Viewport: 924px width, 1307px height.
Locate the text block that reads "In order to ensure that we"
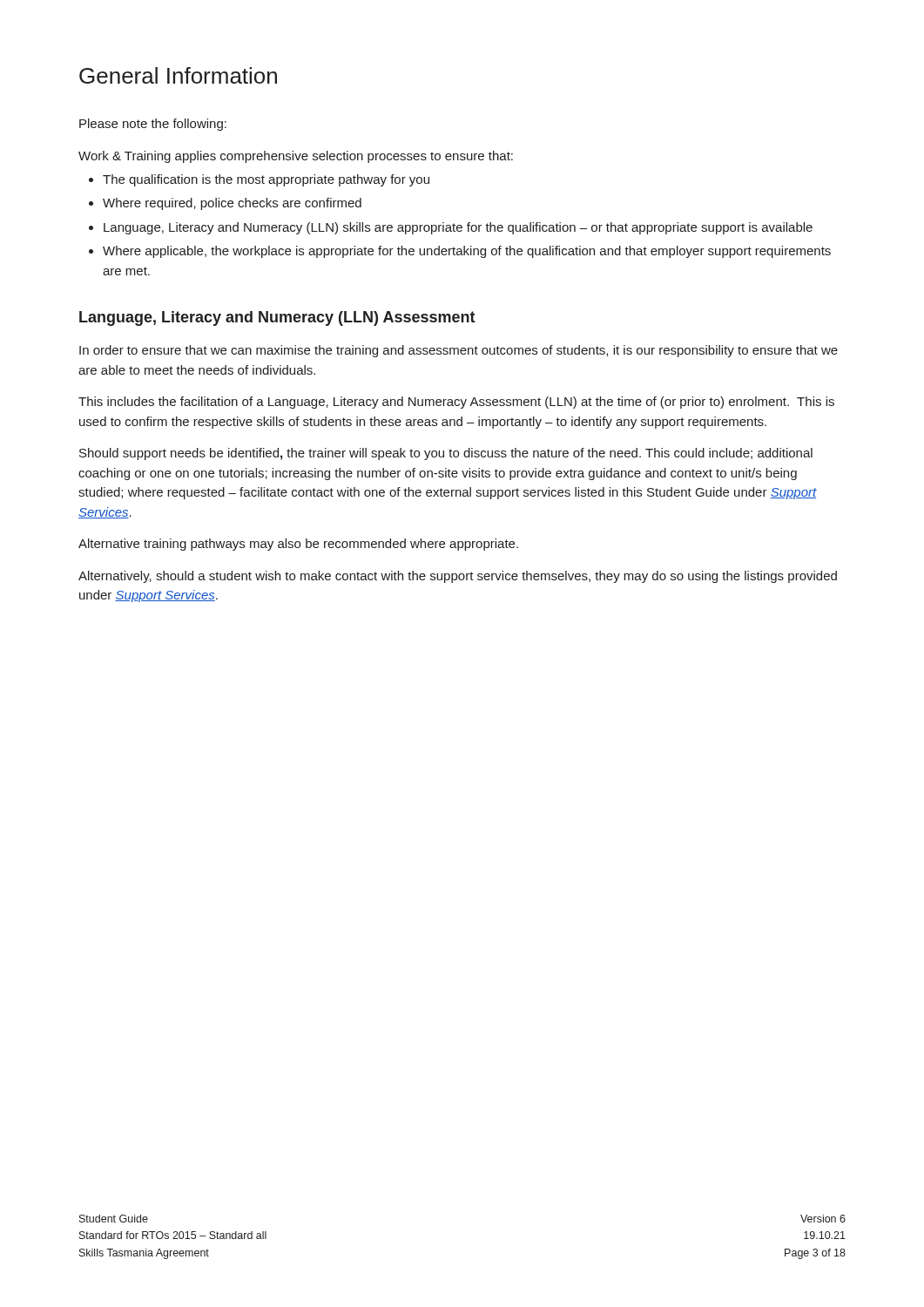click(x=458, y=360)
